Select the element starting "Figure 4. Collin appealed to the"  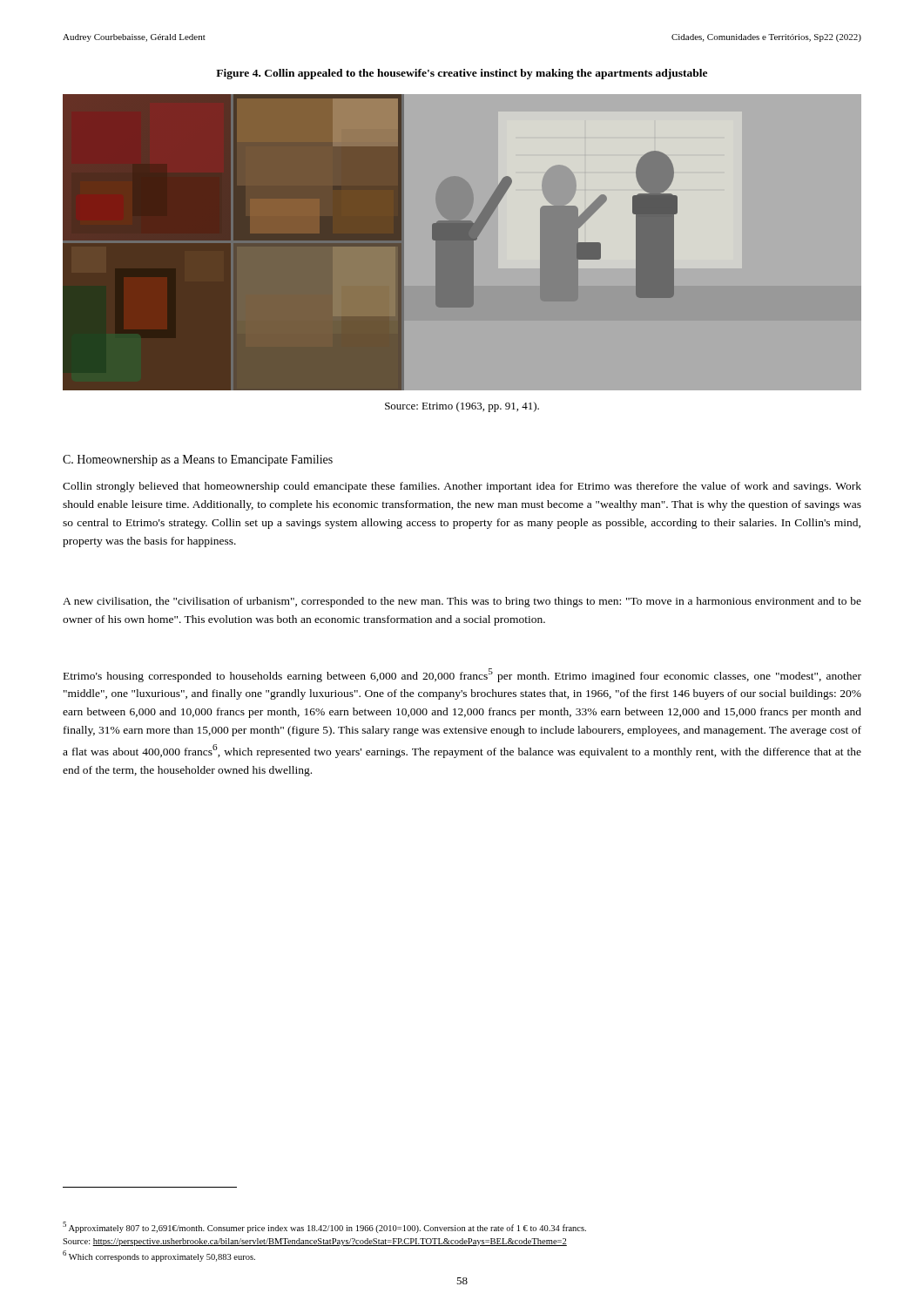point(462,73)
